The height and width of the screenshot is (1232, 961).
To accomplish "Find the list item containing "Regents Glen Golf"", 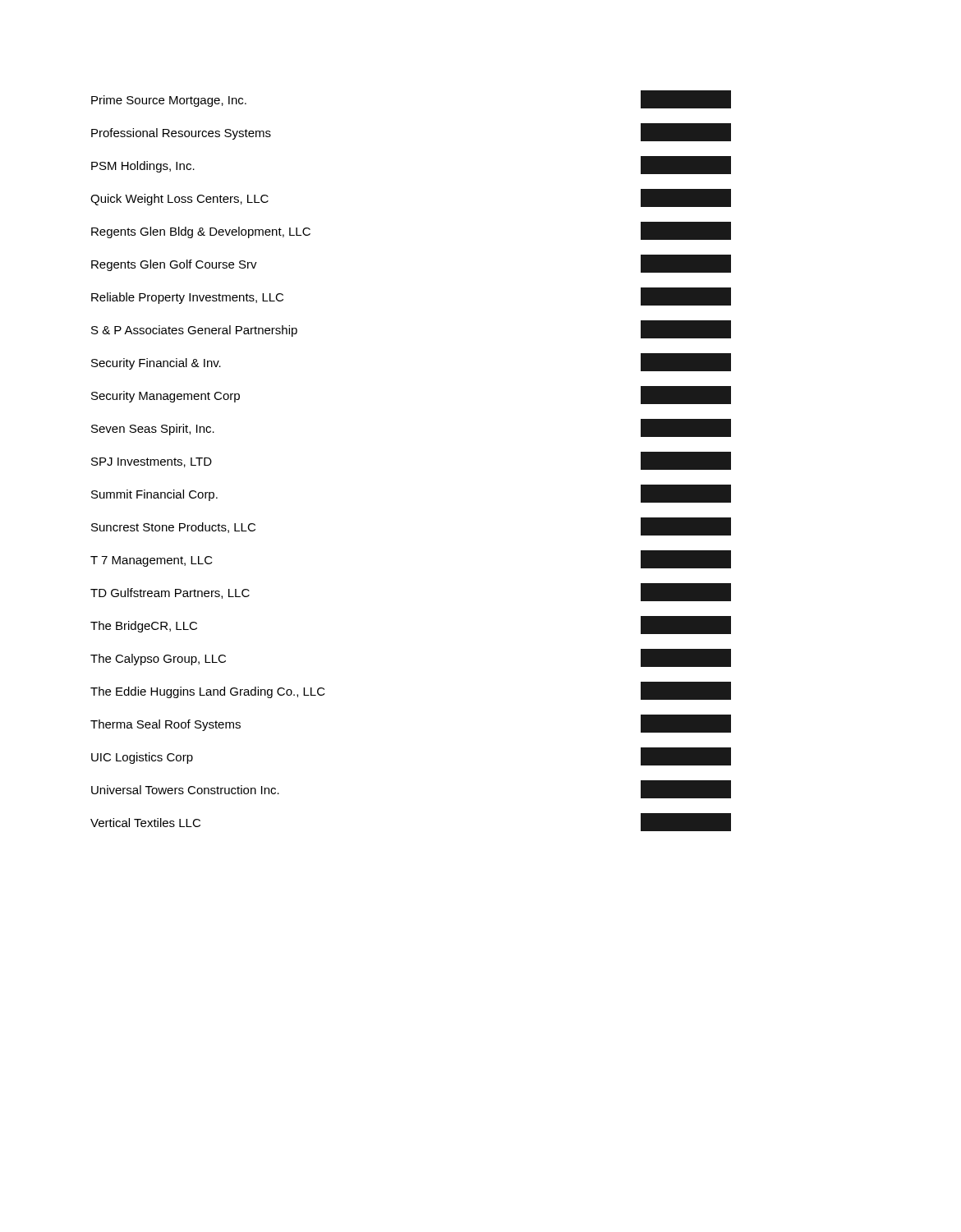I will coord(175,265).
